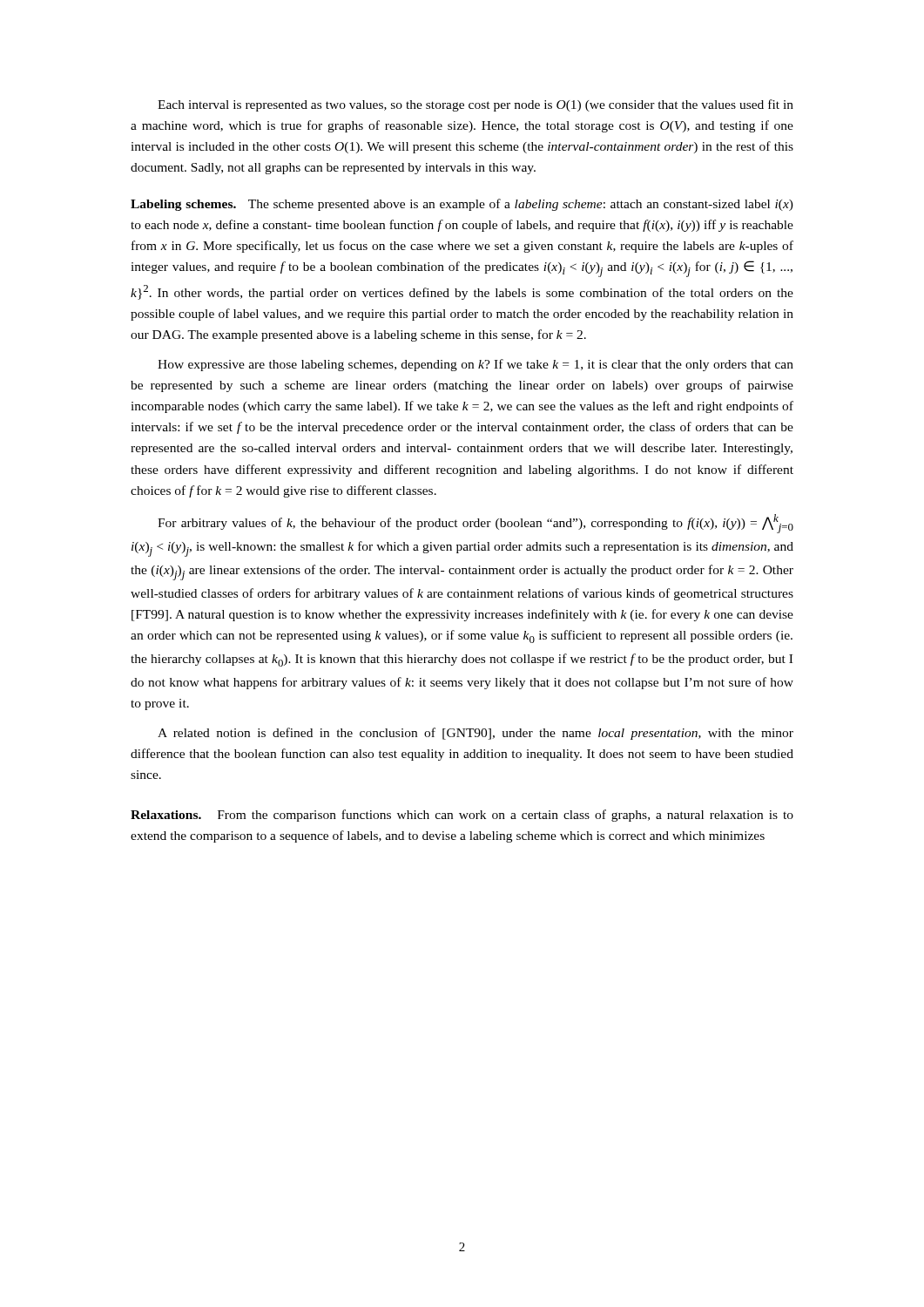Viewport: 924px width, 1307px height.
Task: Find the region starting "Labeling schemes. The scheme presented above"
Action: pos(462,269)
